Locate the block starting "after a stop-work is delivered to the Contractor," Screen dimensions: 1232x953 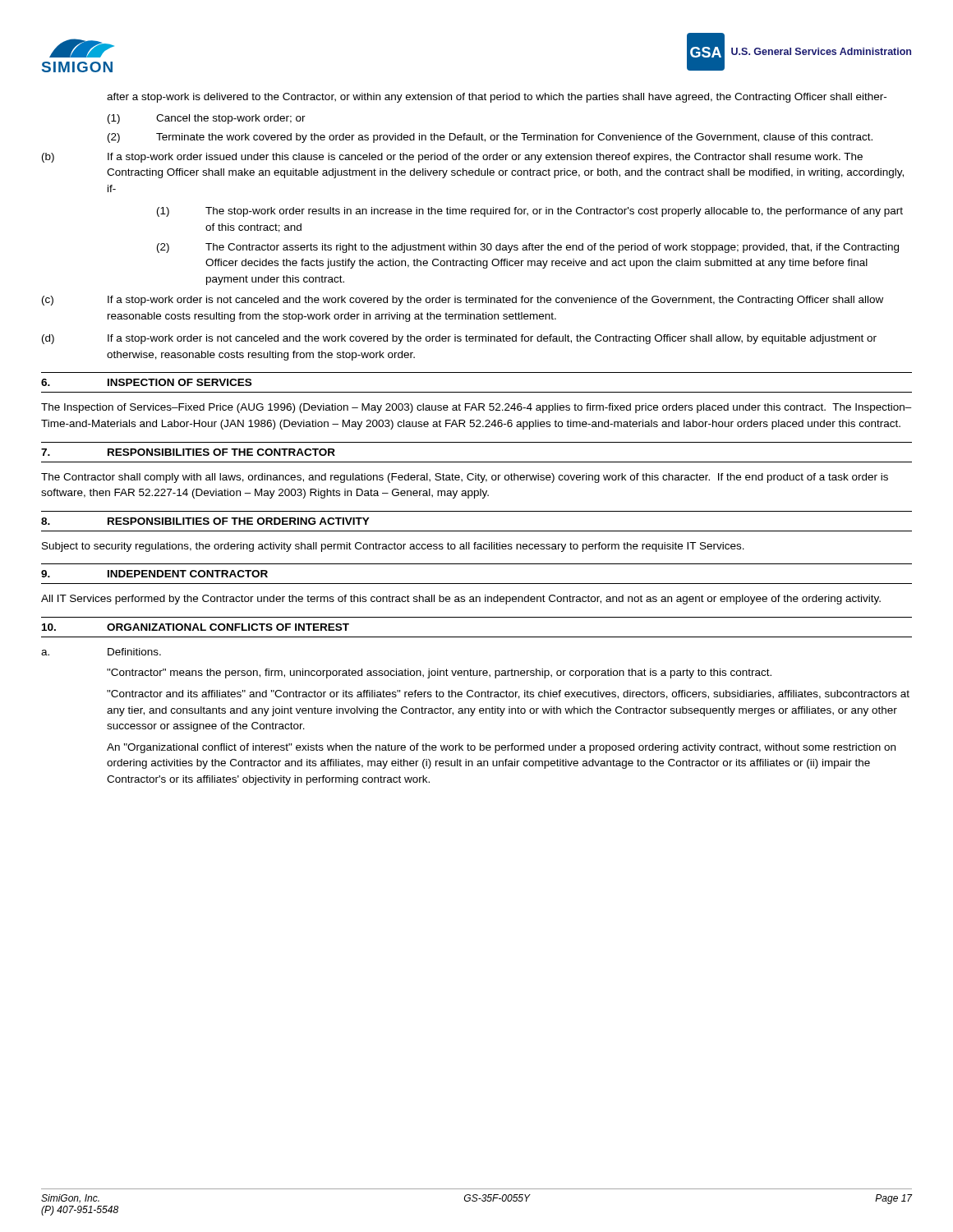pos(497,96)
